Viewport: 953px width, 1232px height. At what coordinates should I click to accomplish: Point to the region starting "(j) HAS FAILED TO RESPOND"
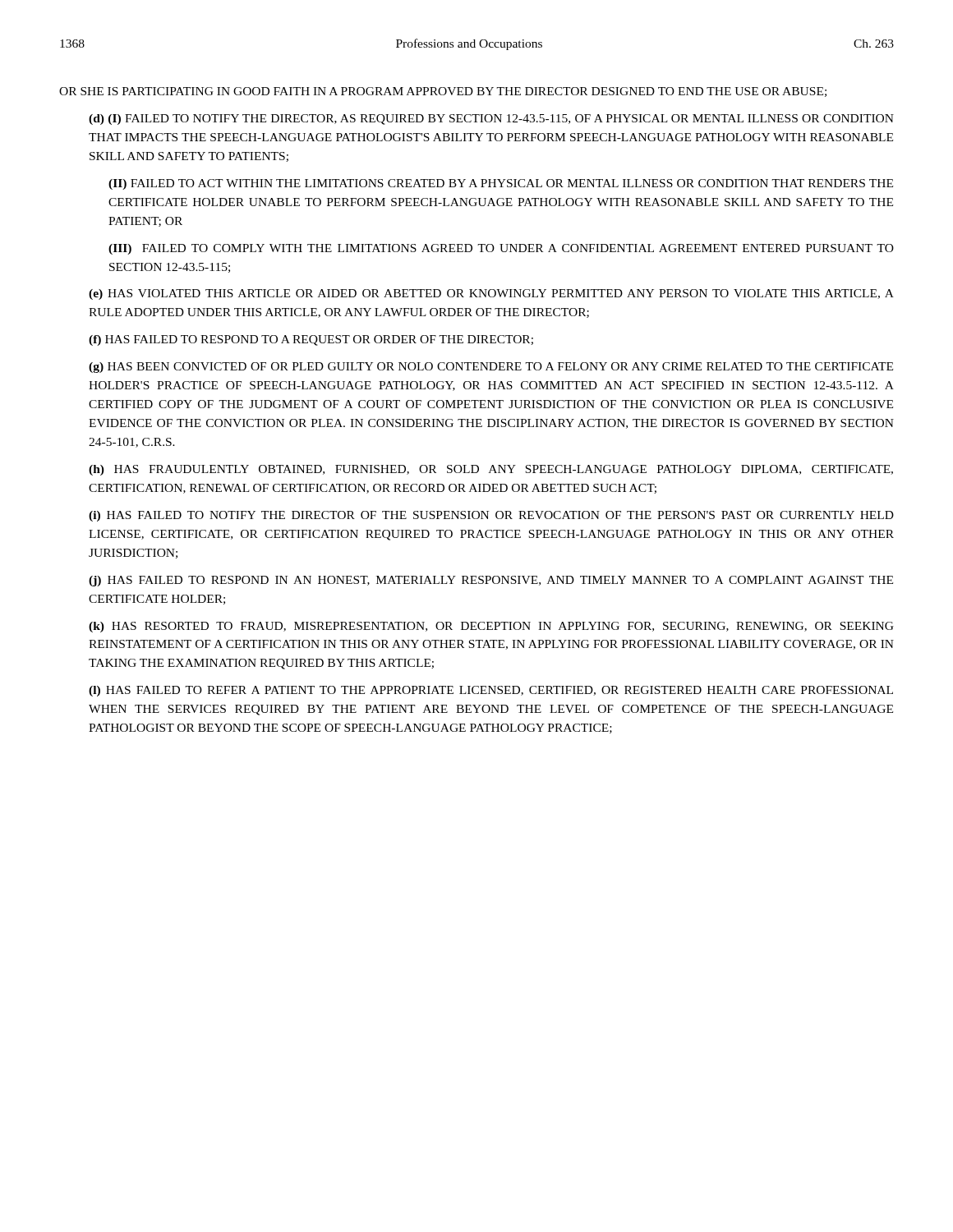tap(491, 589)
